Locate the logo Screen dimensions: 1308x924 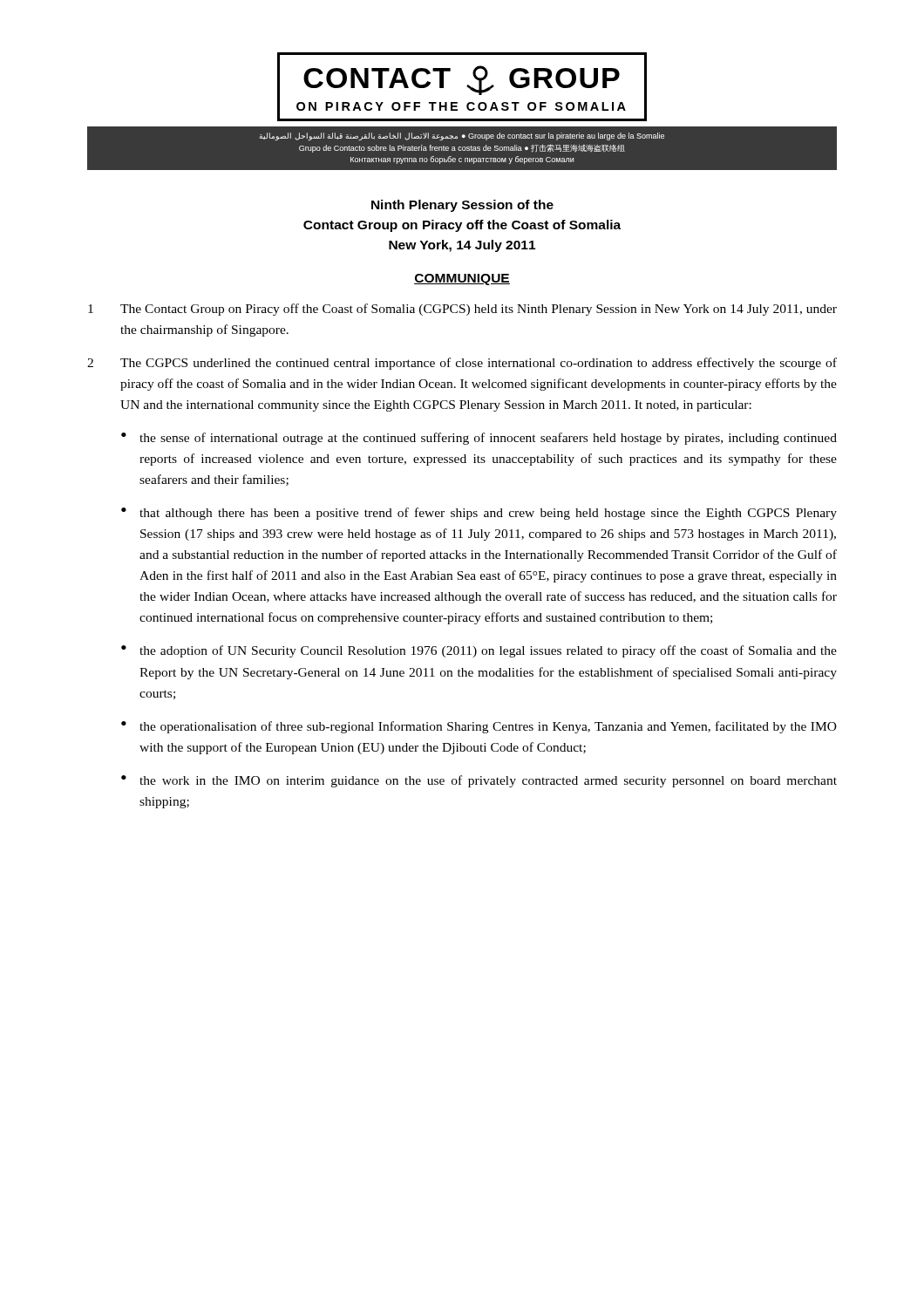(x=462, y=111)
